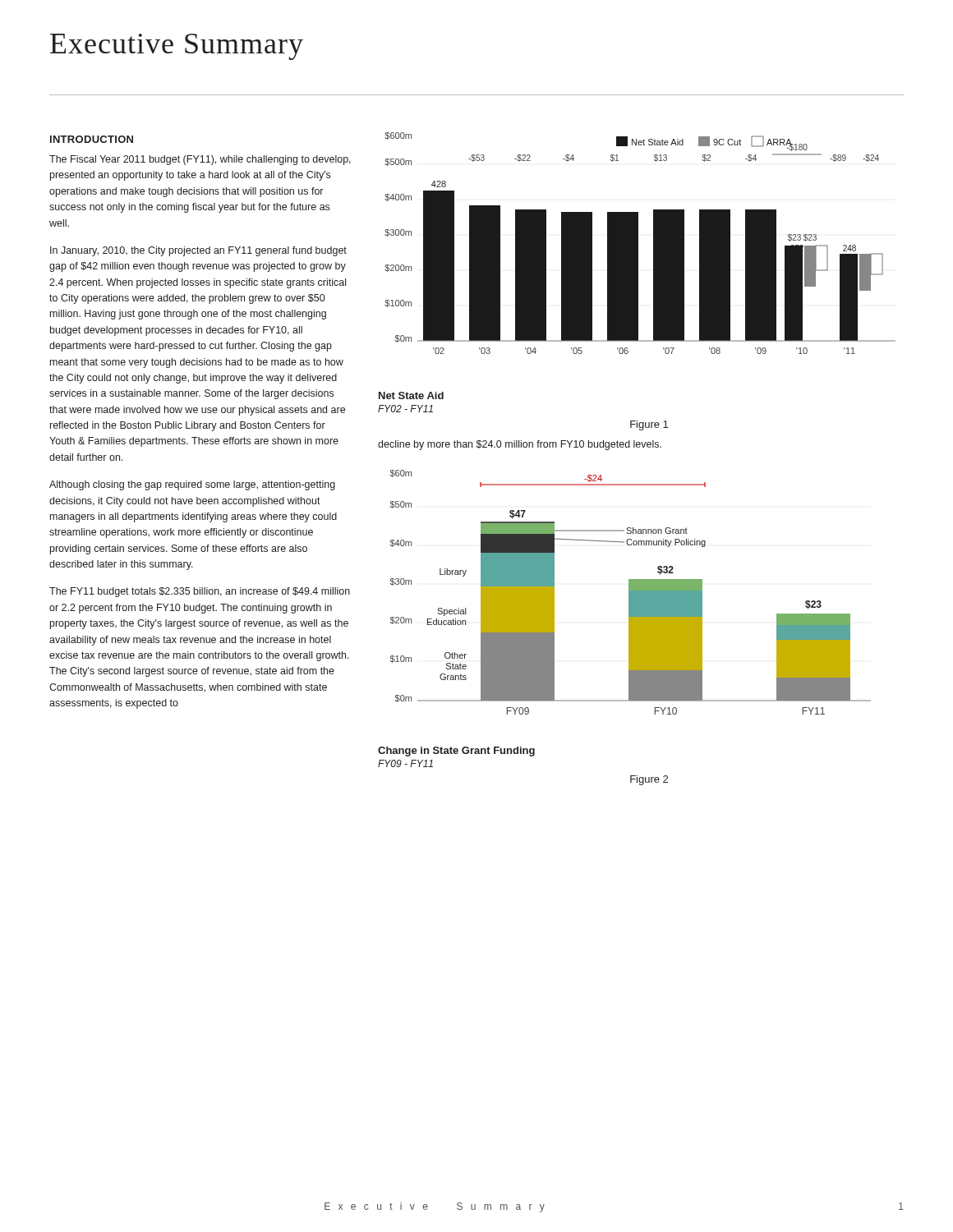Select the element starting "Although closing the gap required some large,"
The image size is (953, 1232).
pyautogui.click(x=193, y=525)
